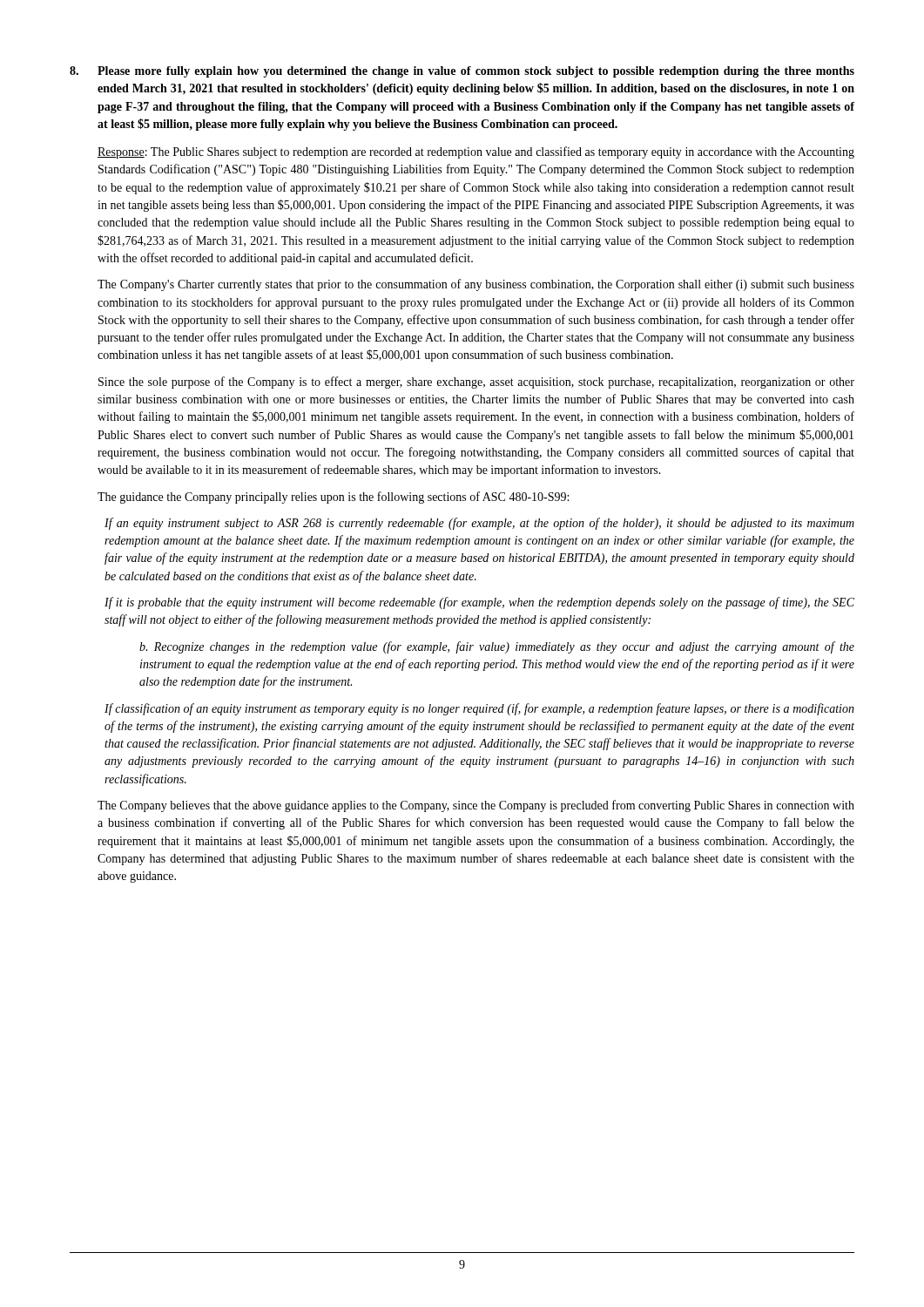Locate the text block that reads "Response: The Public Shares subject to redemption"
Viewport: 924px width, 1307px height.
[462, 206]
